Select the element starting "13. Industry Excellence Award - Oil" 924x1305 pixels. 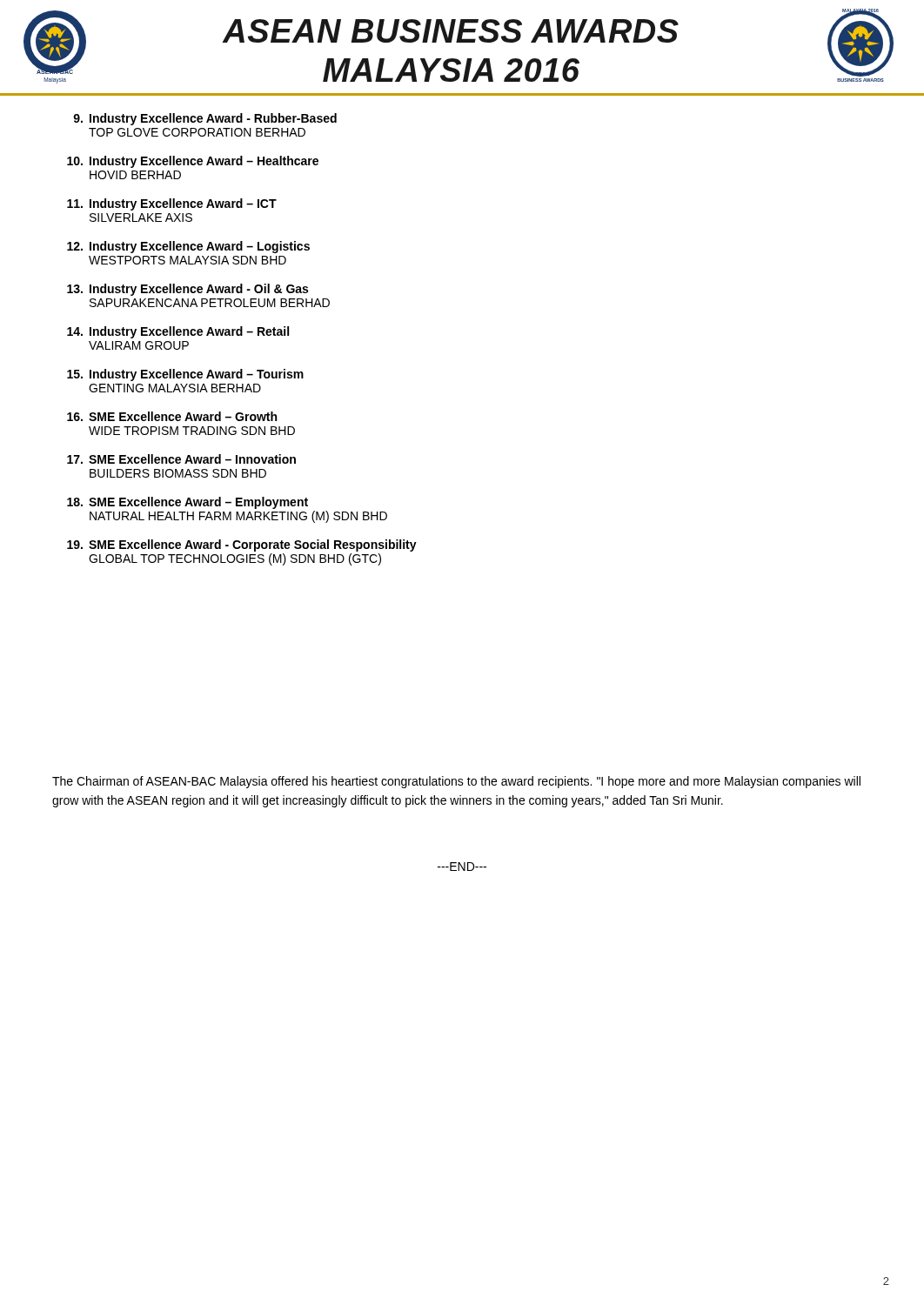[x=187, y=290]
